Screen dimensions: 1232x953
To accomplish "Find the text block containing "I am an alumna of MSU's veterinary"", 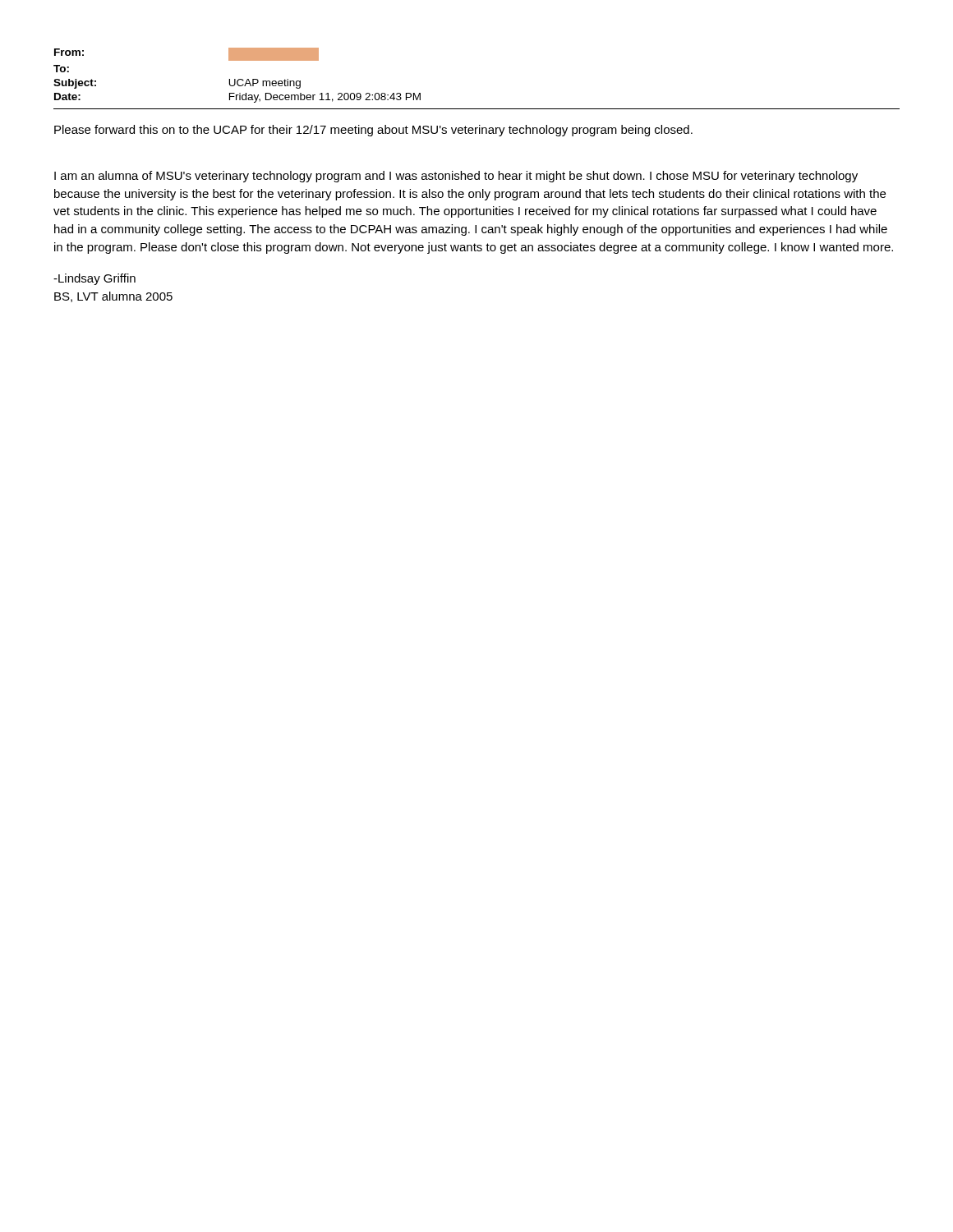I will coord(474,211).
